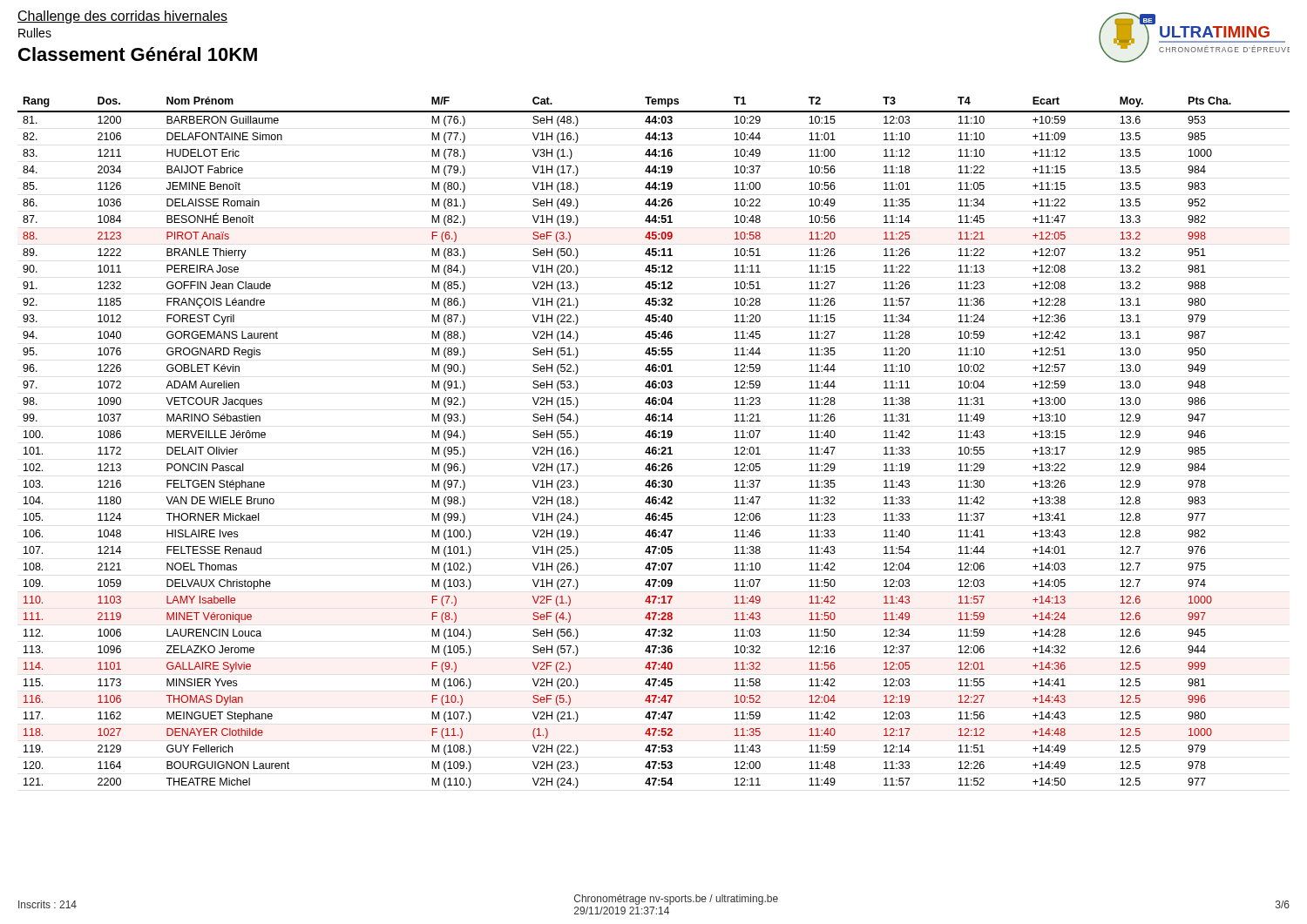Find the title on this page that starts "Challenge des corridas"
This screenshot has height=924, width=1307.
[x=138, y=37]
